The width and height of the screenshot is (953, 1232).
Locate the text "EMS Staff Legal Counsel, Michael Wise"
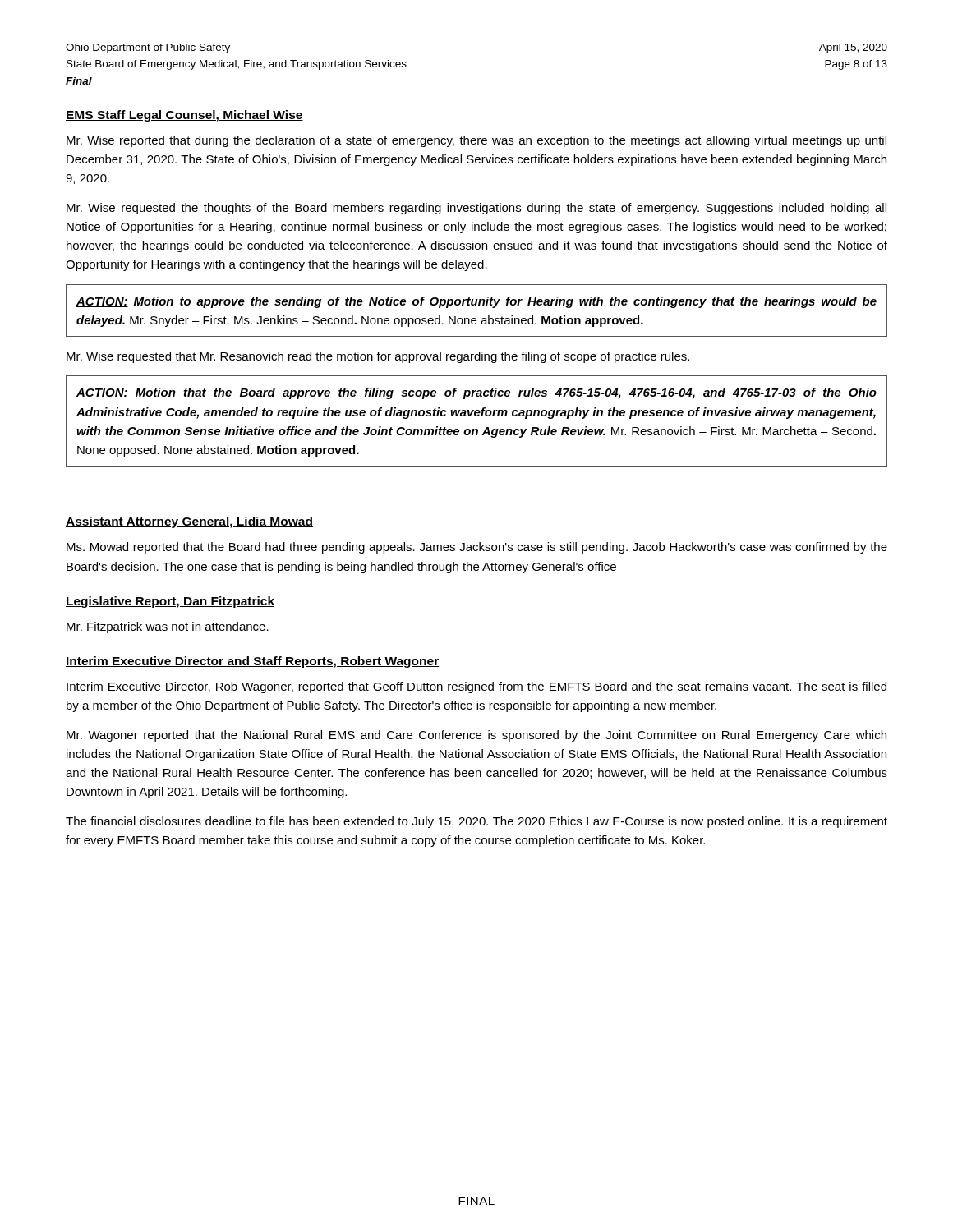(x=184, y=114)
